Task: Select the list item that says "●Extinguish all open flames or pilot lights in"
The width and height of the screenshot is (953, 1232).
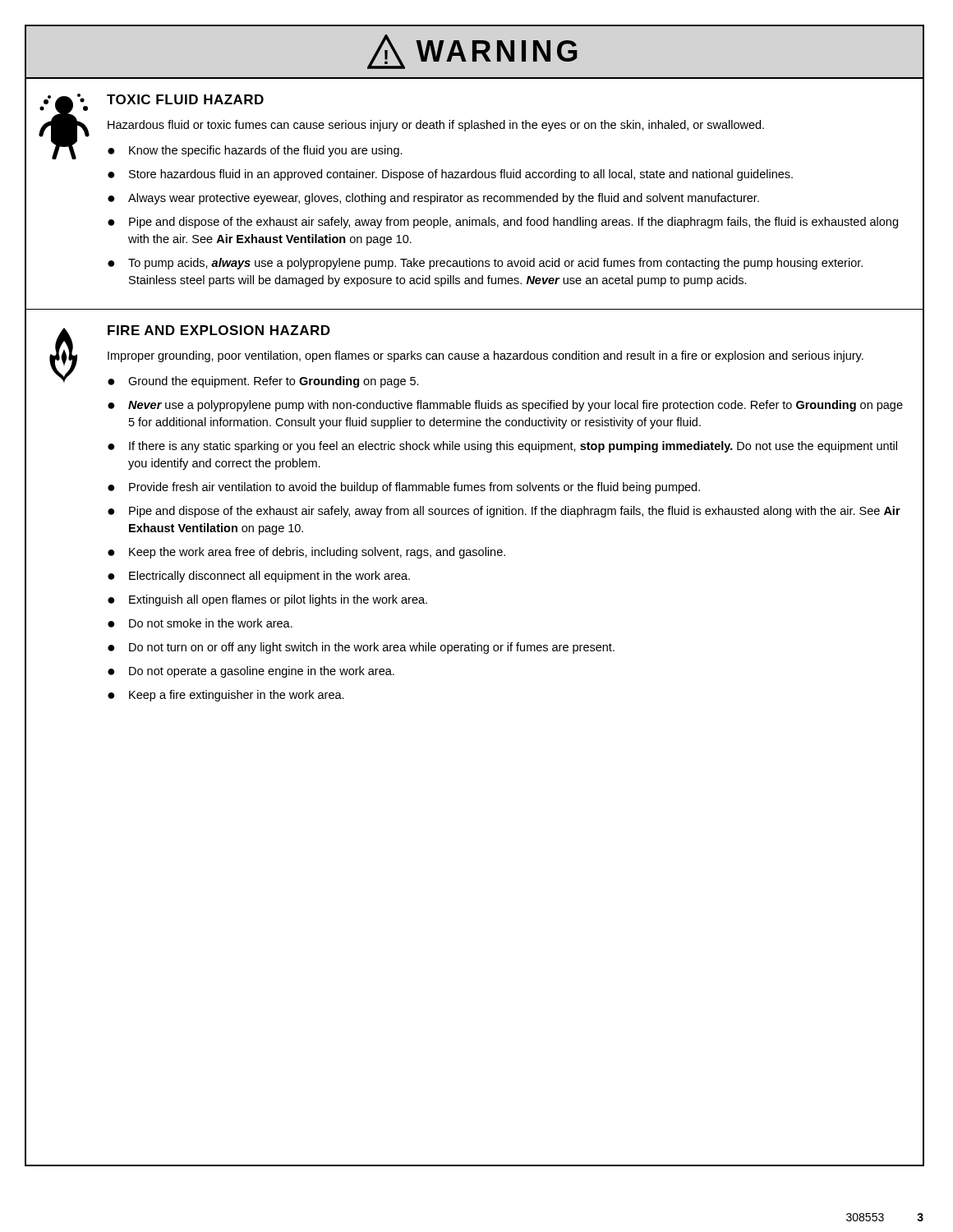Action: coord(267,600)
